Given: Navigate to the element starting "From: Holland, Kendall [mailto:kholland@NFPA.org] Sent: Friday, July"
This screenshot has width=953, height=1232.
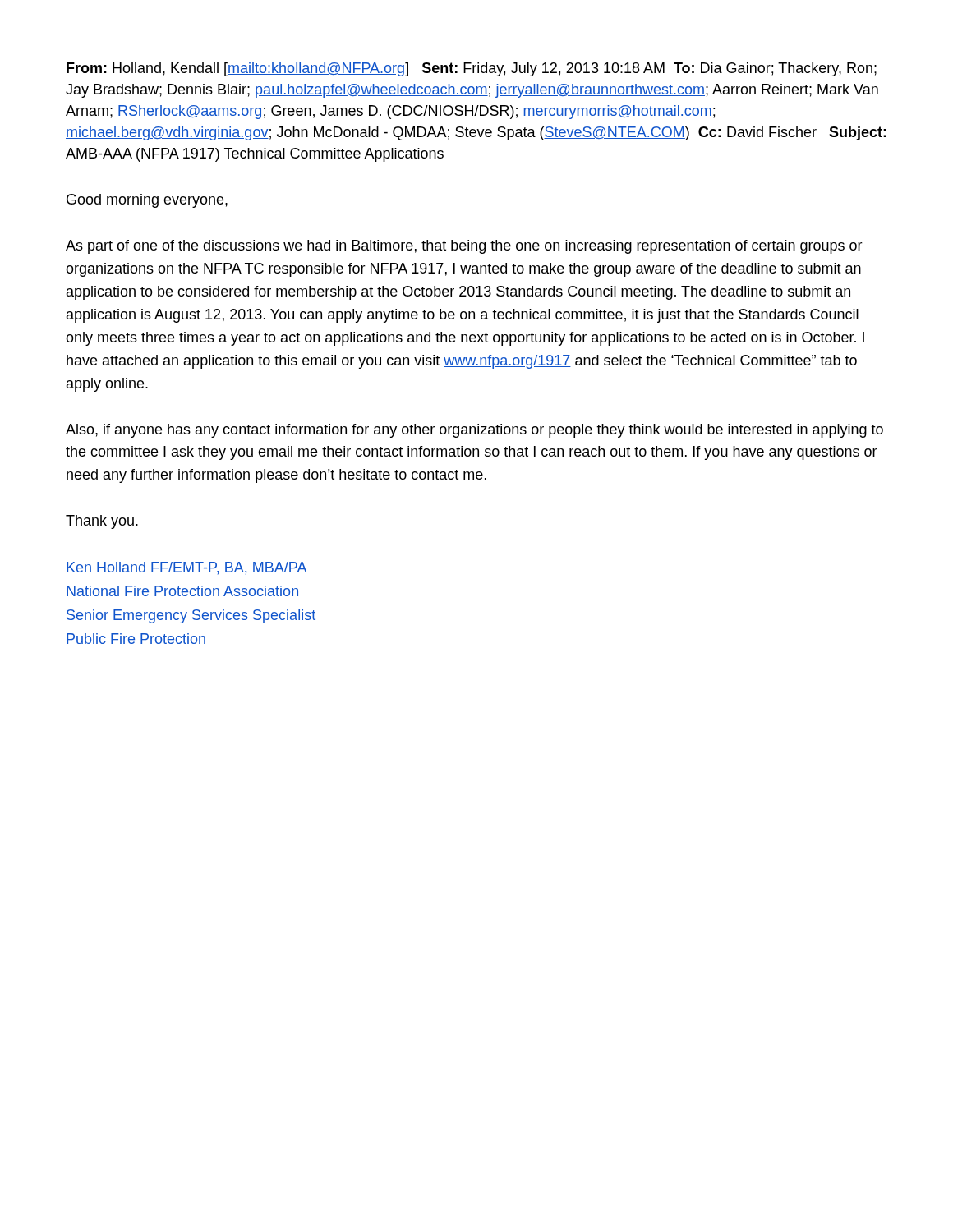Looking at the screenshot, I should [476, 111].
